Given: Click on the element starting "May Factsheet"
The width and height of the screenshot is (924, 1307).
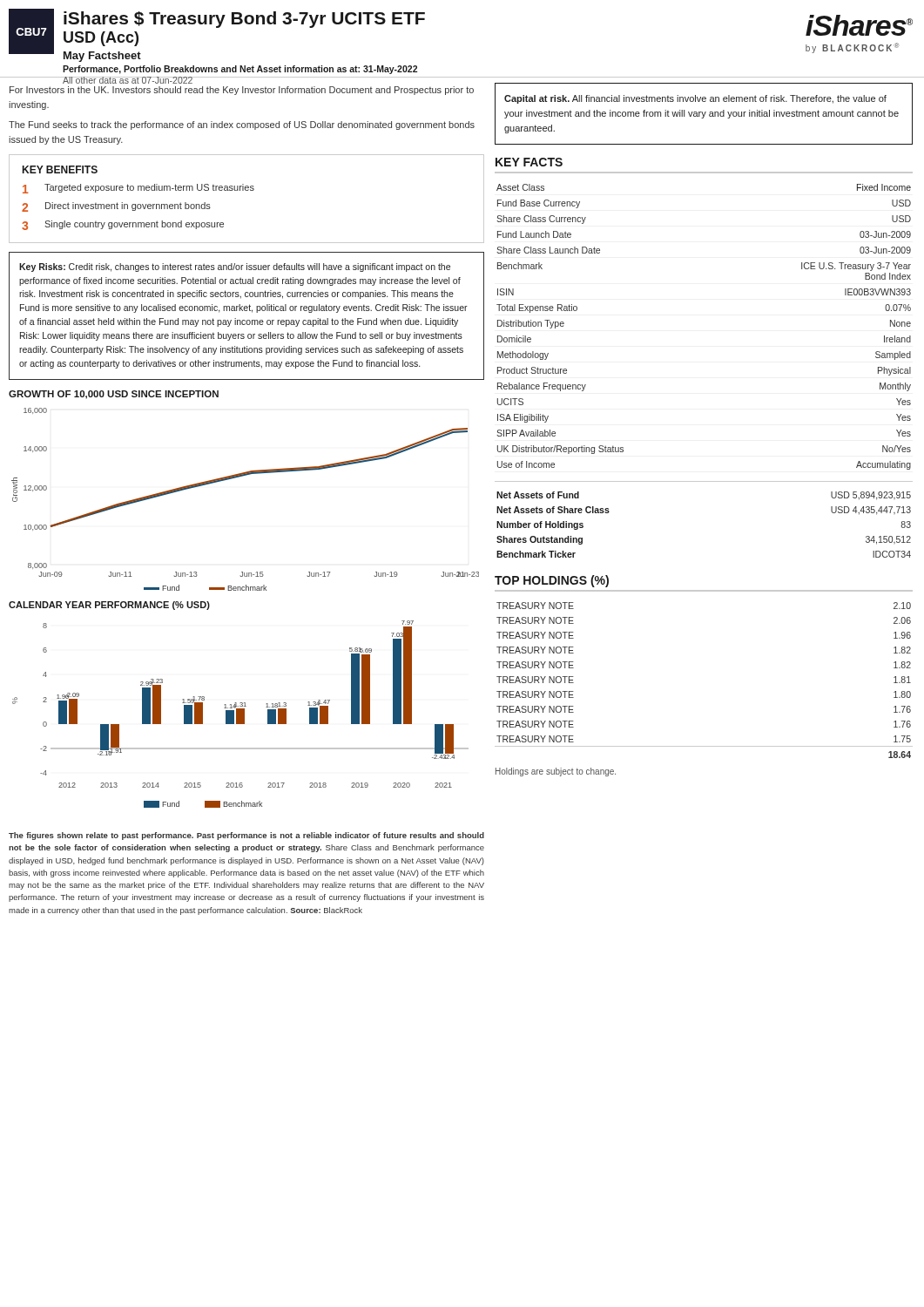Looking at the screenshot, I should [x=102, y=56].
